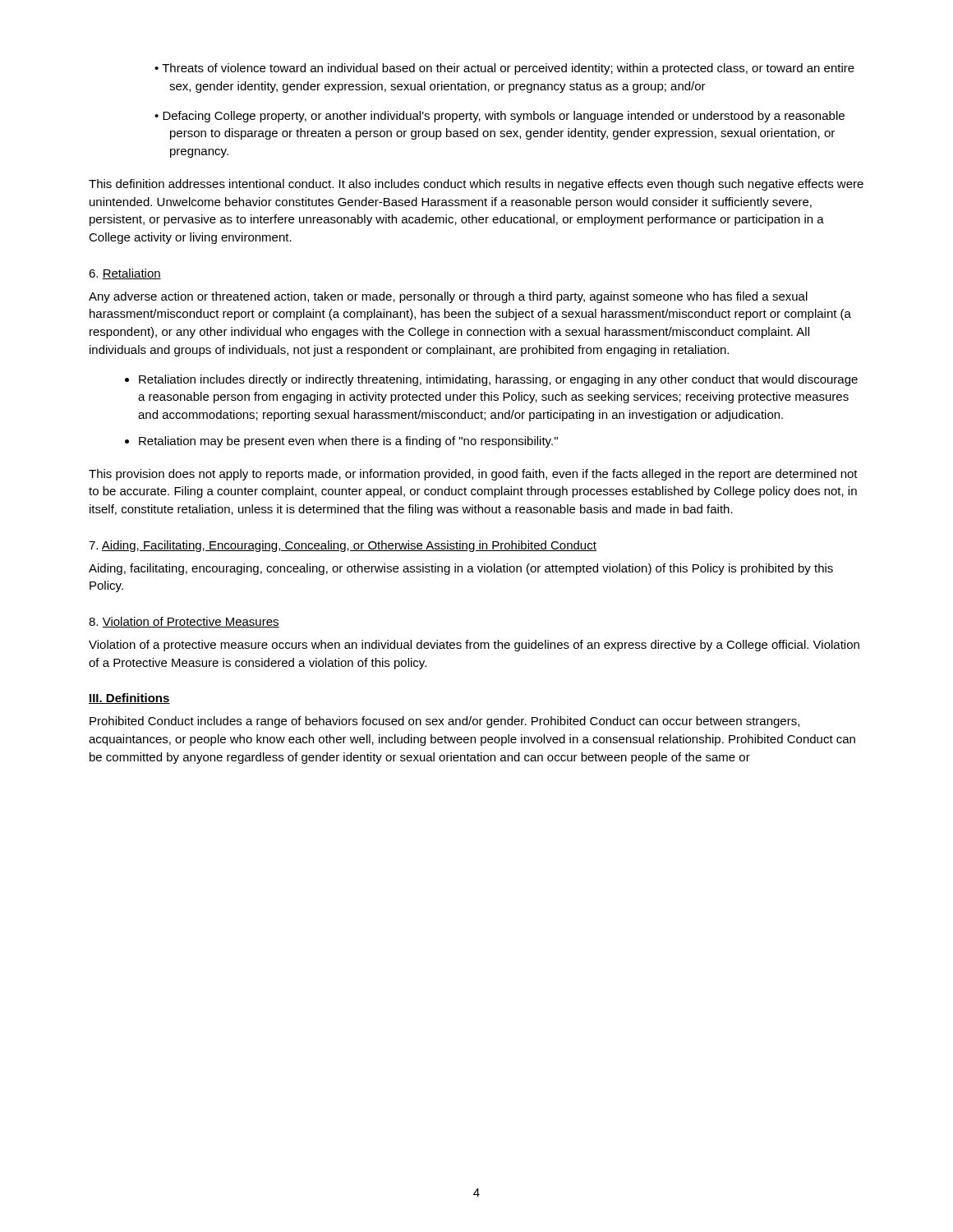Viewport: 953px width, 1232px height.
Task: Find the block starting "This definition addresses intentional conduct. It also includes"
Action: click(x=476, y=210)
